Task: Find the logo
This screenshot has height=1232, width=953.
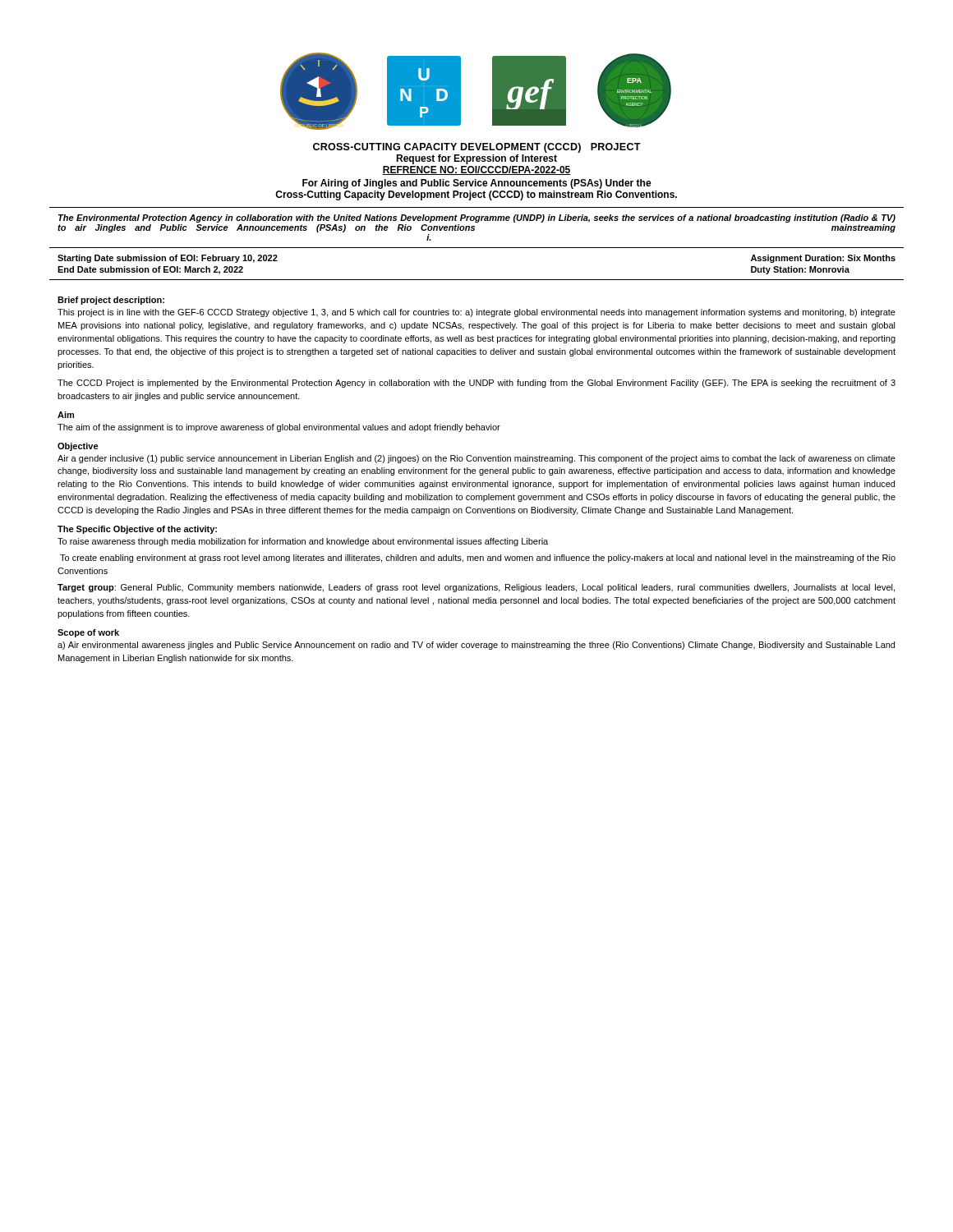Action: click(x=476, y=66)
